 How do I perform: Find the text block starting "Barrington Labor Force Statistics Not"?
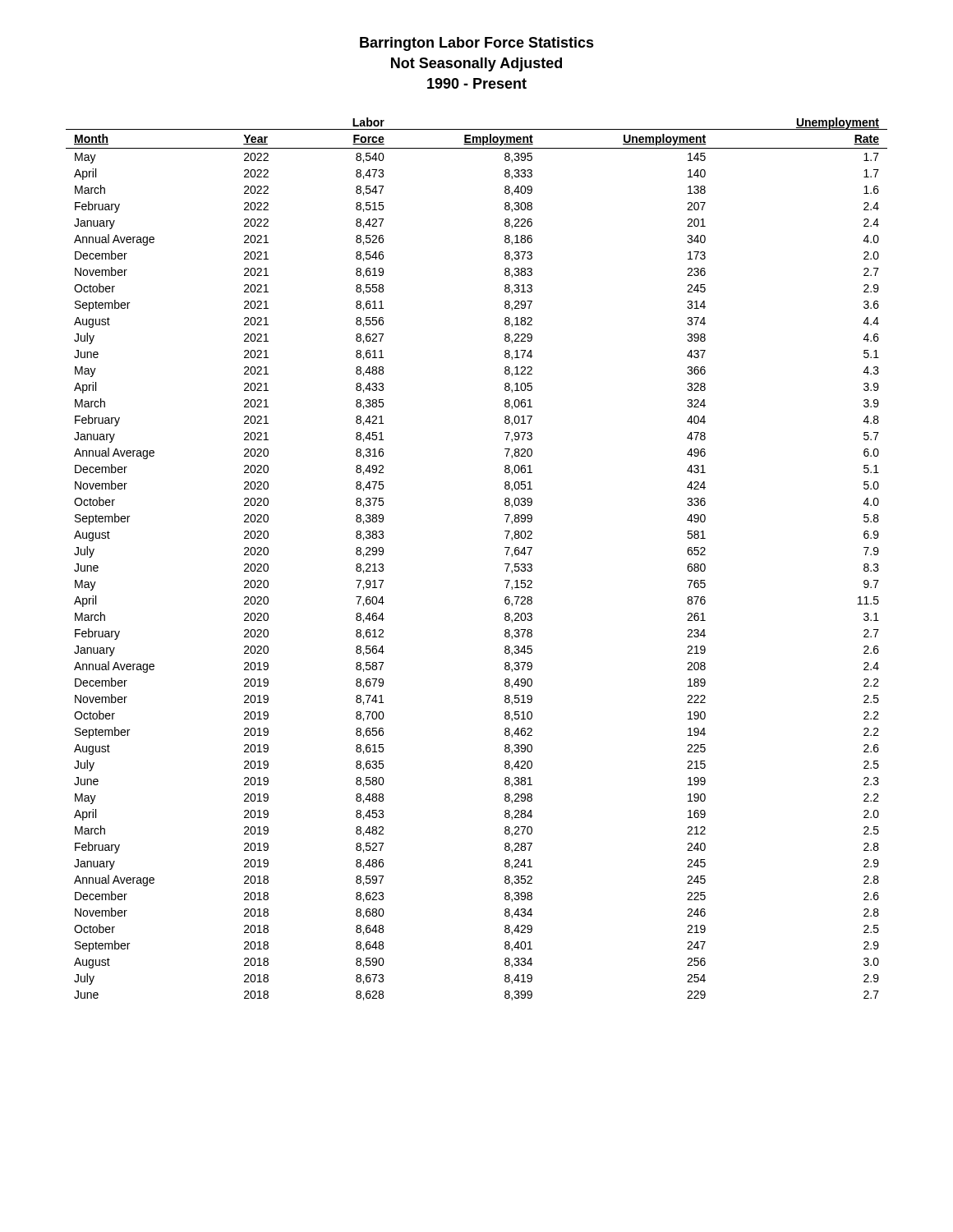476,64
